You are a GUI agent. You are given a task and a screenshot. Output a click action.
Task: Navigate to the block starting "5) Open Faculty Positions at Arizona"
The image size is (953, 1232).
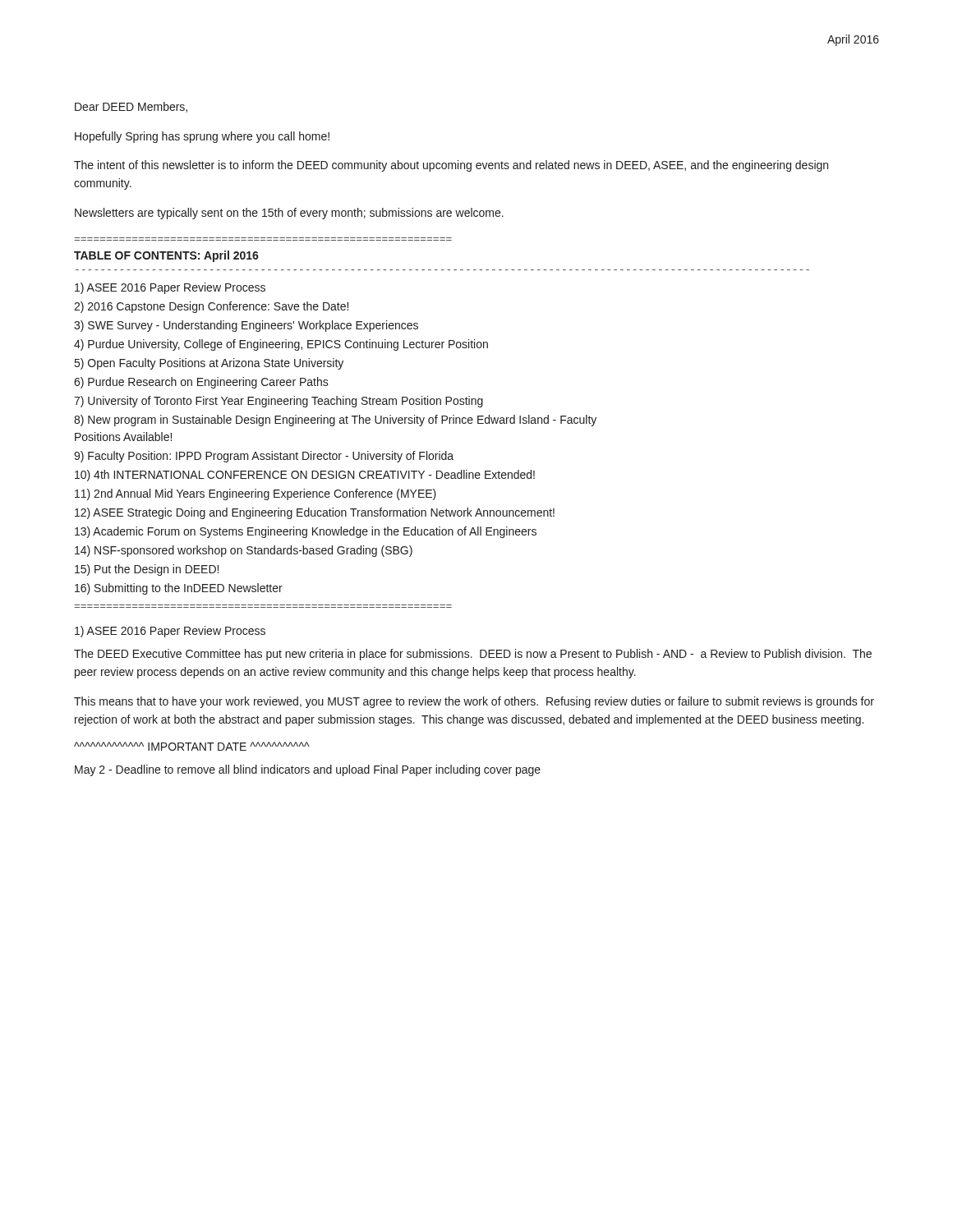coord(209,363)
